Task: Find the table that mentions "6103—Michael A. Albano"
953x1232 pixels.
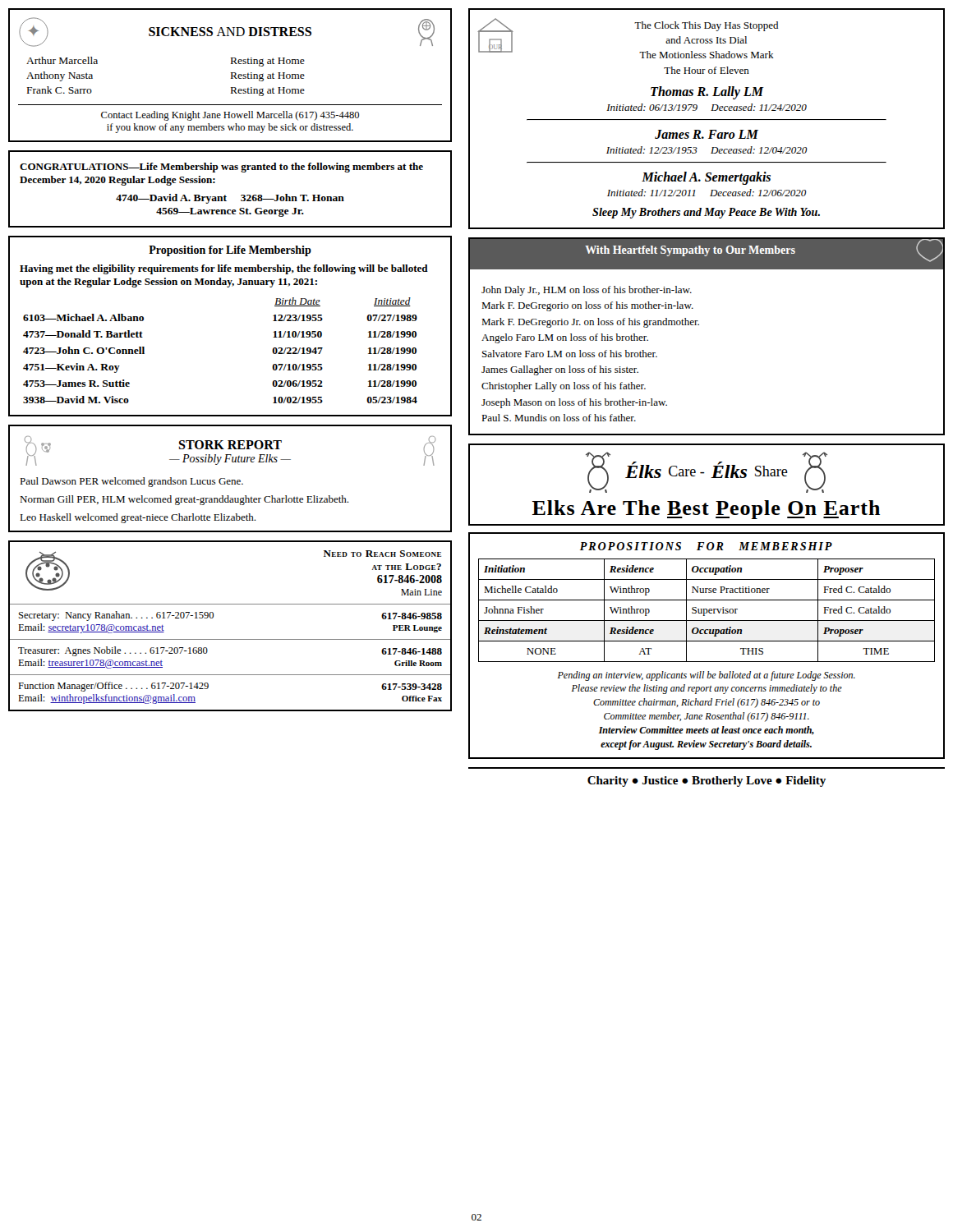Action: (230, 351)
